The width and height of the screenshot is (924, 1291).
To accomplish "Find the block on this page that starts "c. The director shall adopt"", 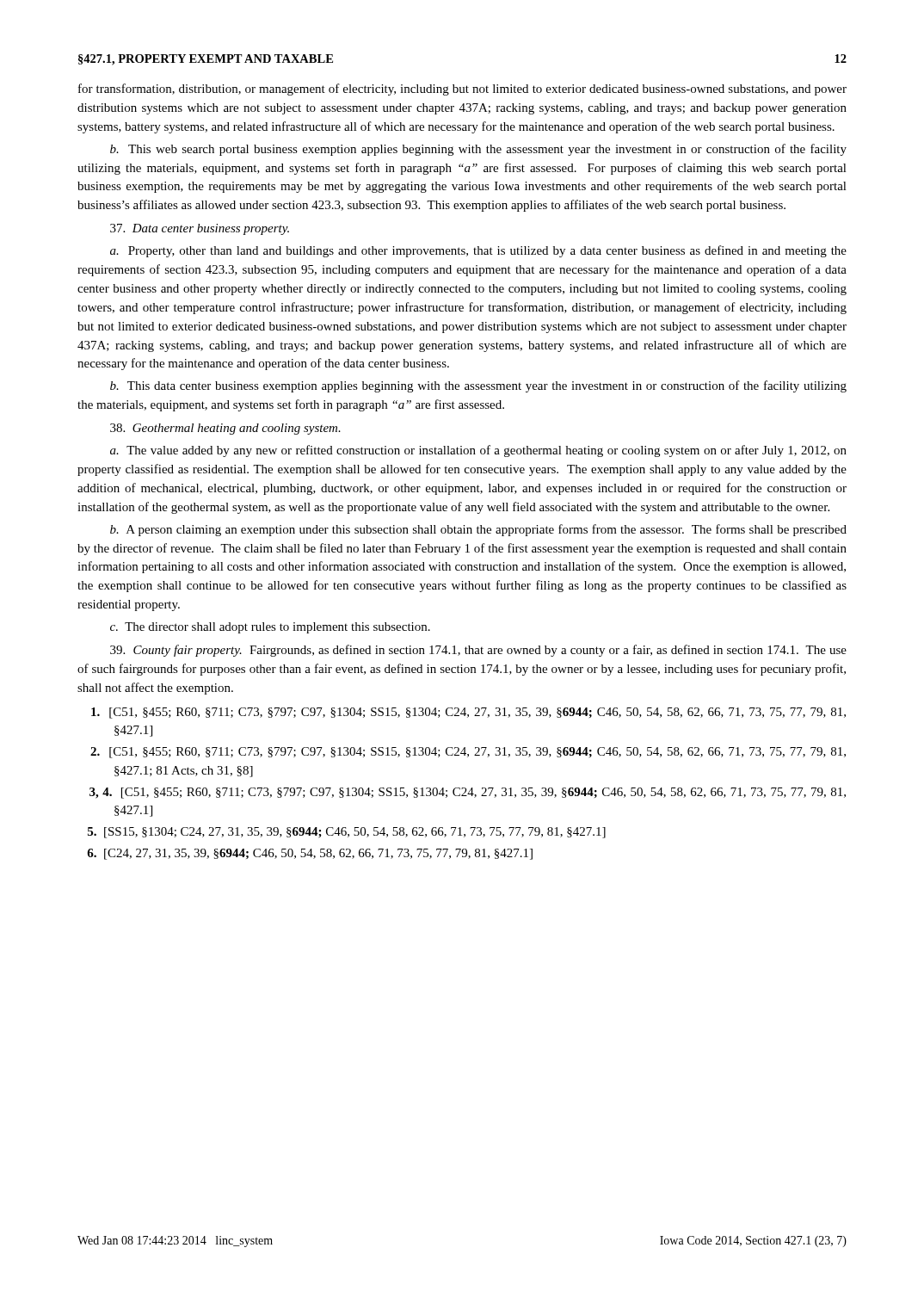I will coord(270,627).
